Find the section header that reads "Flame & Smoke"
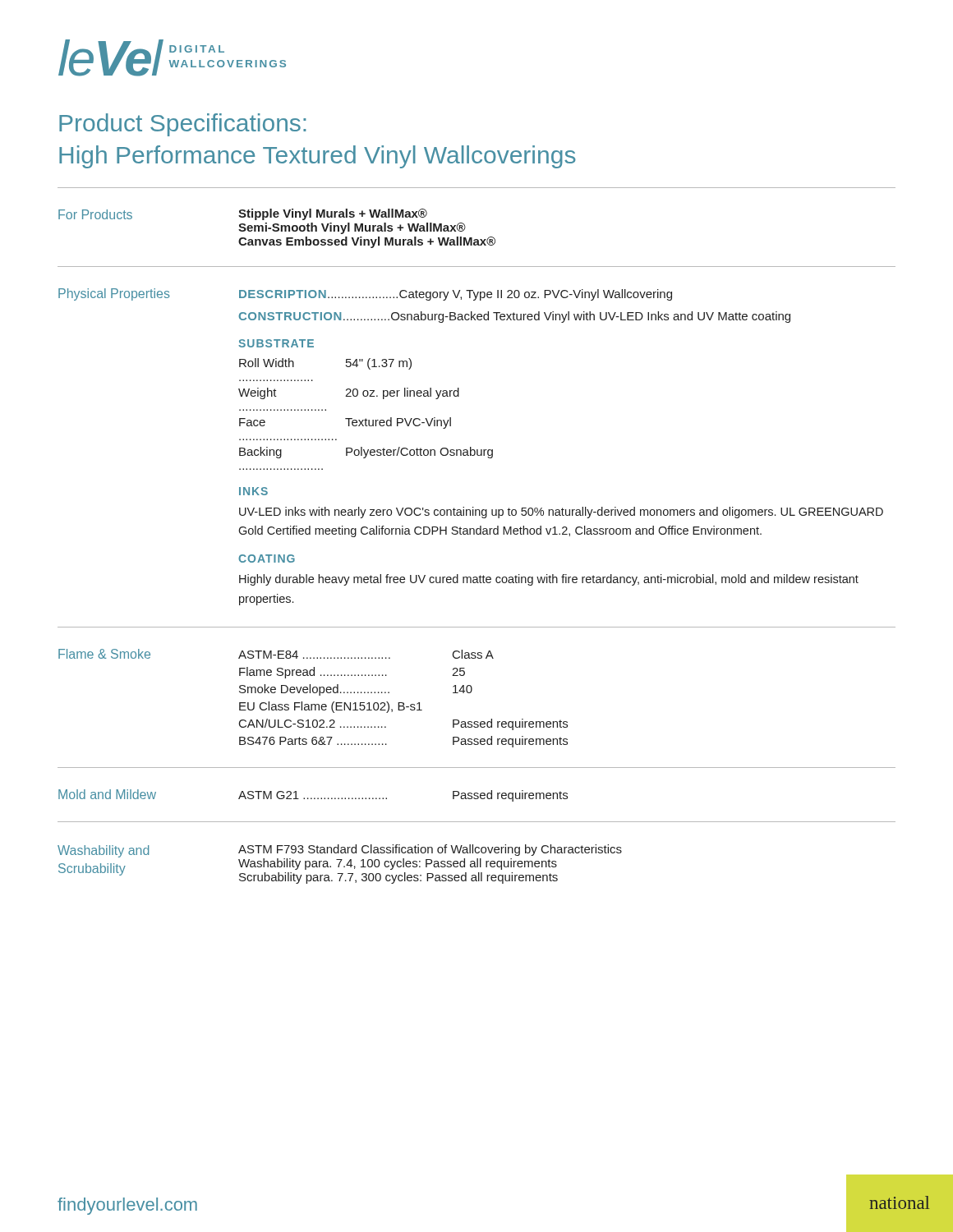 pyautogui.click(x=104, y=654)
